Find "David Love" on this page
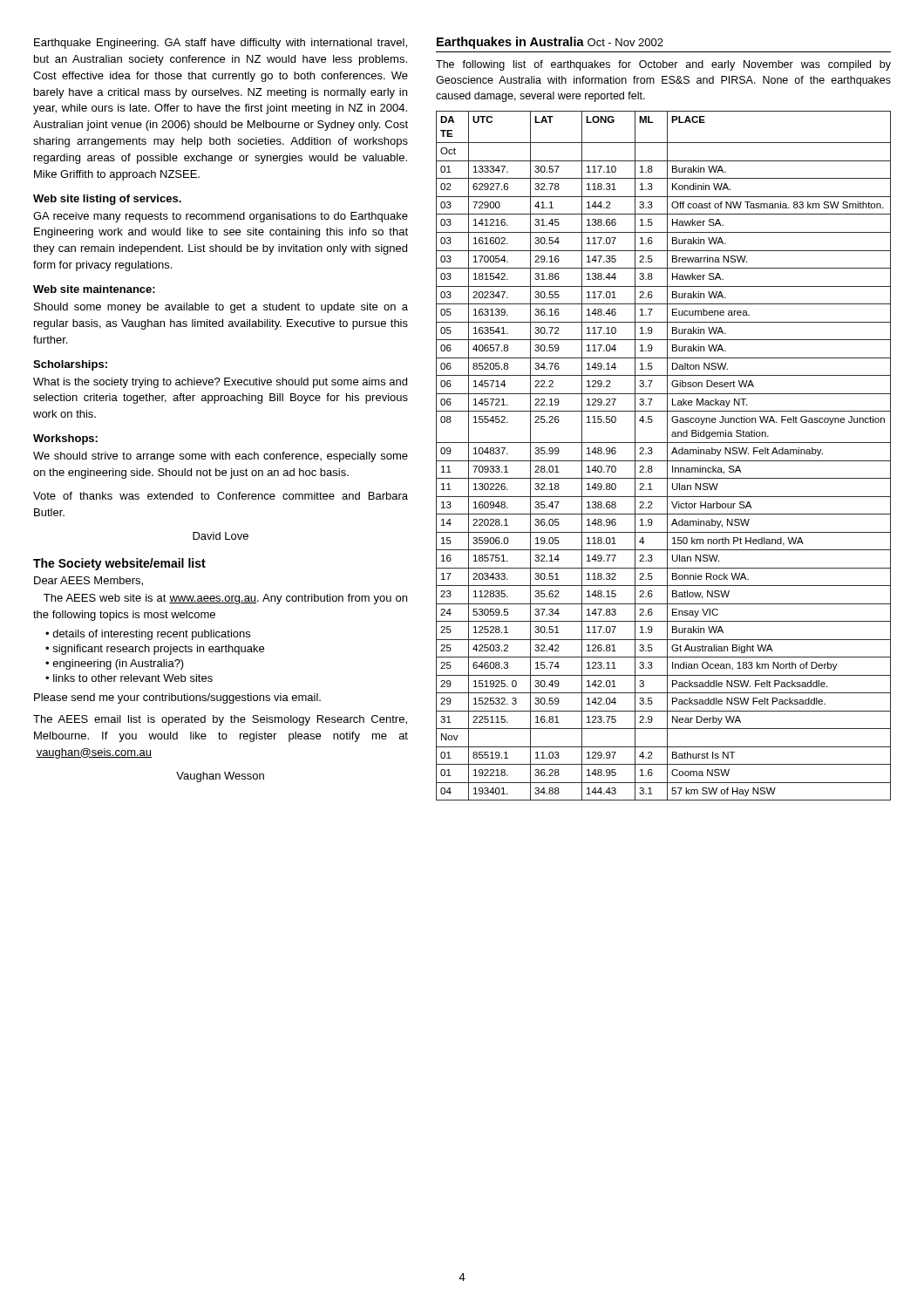The image size is (924, 1308). coord(221,536)
